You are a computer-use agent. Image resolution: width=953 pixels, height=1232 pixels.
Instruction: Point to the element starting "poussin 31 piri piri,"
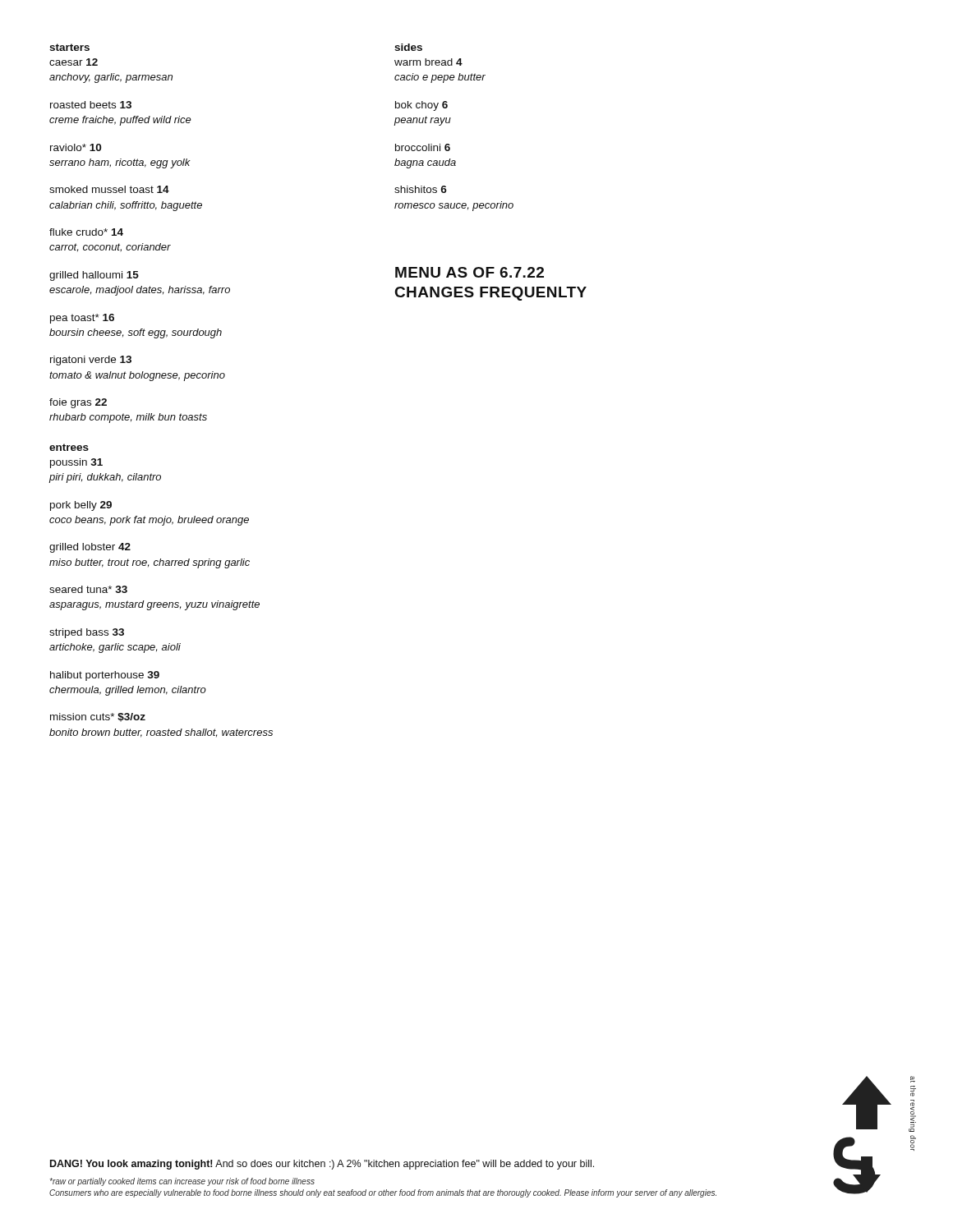pyautogui.click(x=76, y=463)
